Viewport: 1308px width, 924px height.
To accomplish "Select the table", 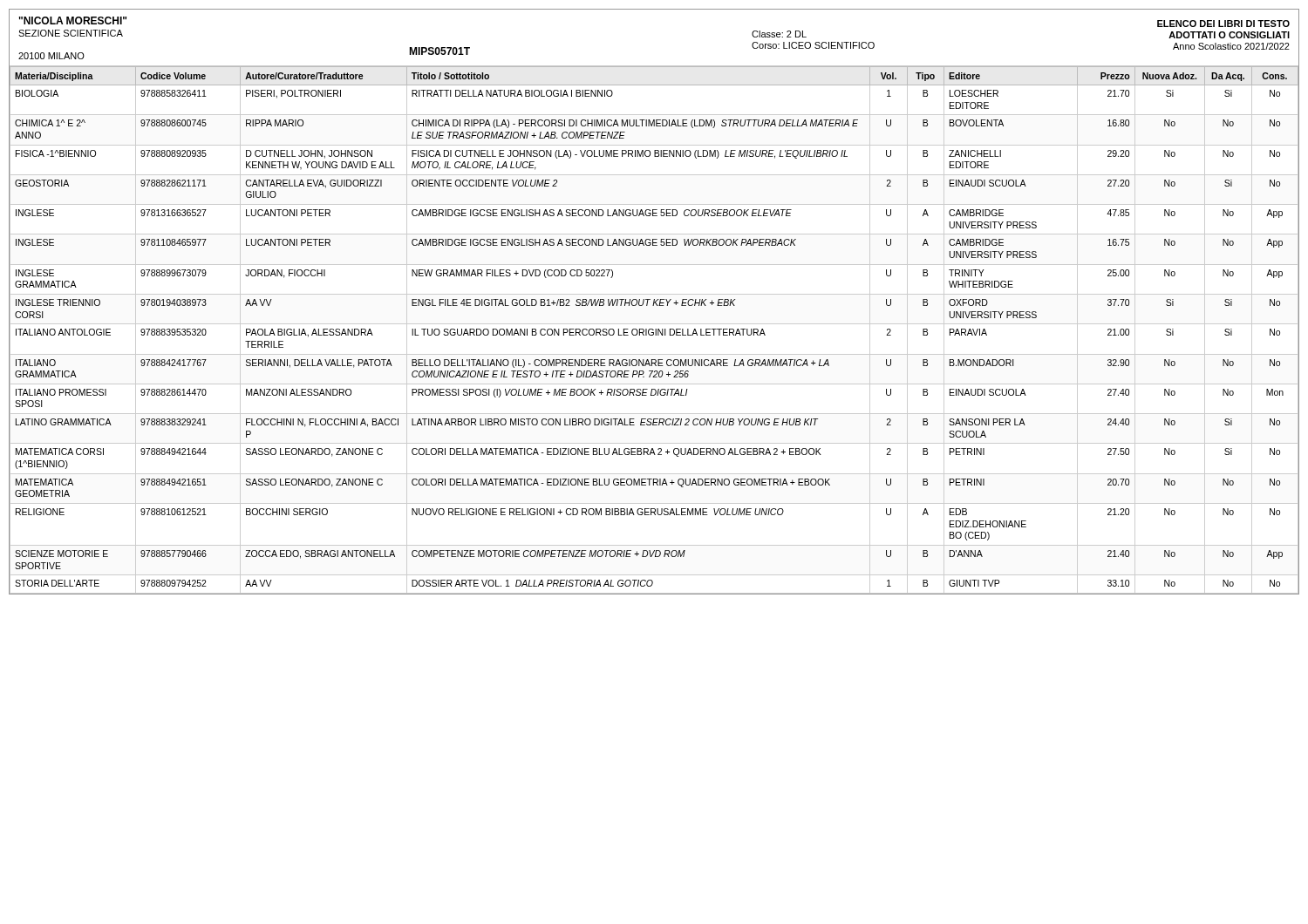I will pos(654,330).
